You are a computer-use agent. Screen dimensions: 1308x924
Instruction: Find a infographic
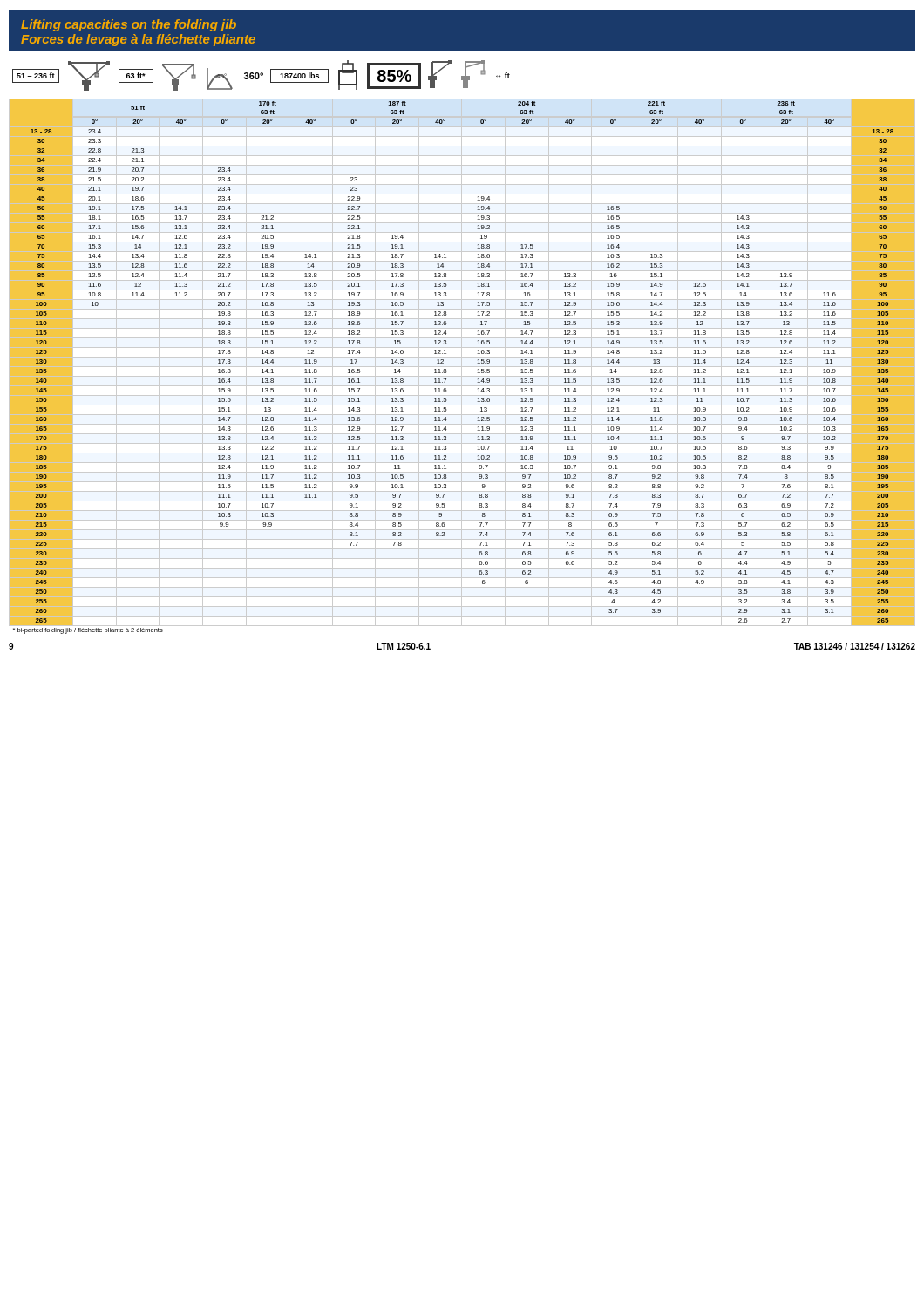462,76
